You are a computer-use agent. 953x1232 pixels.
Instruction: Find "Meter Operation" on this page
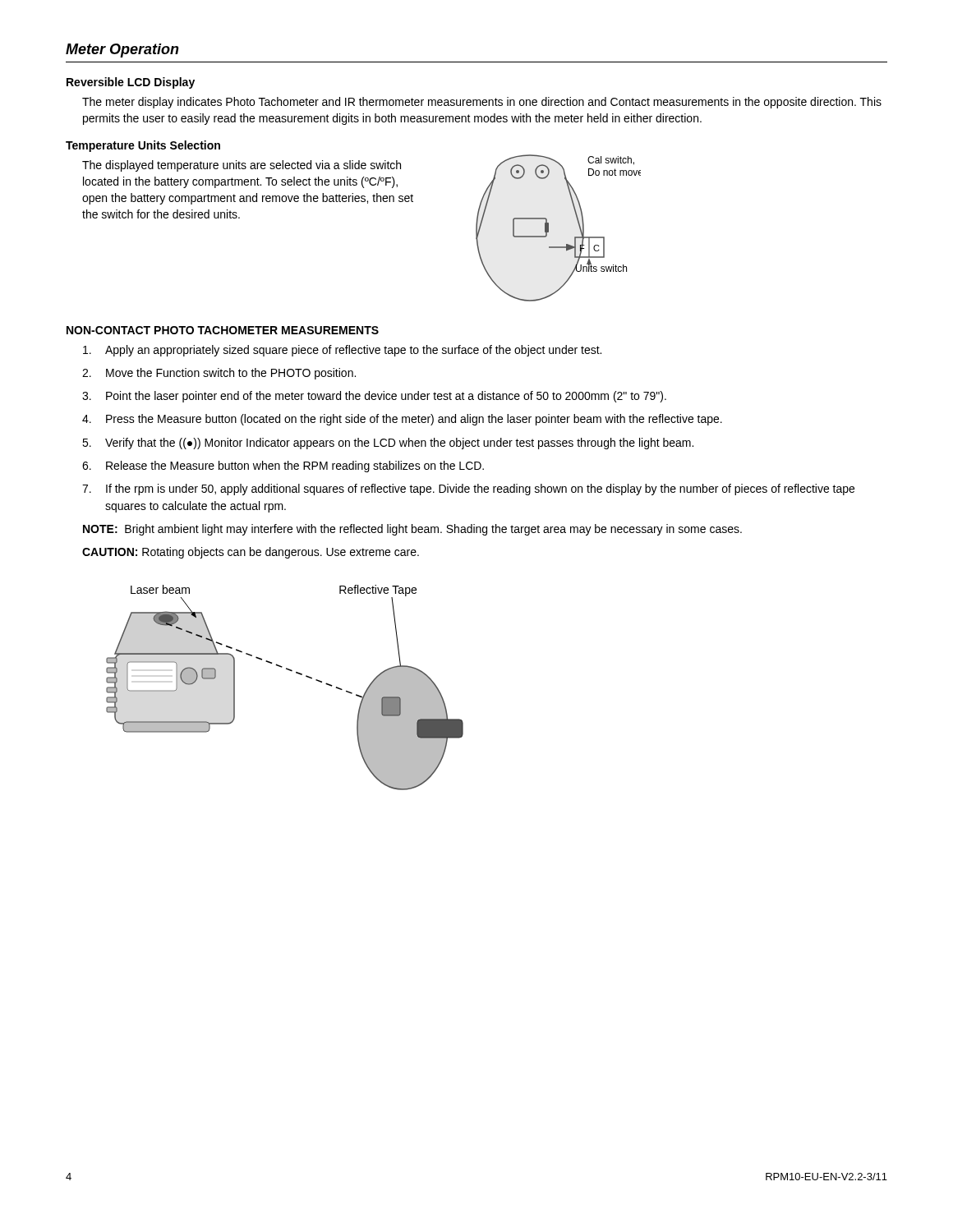122,49
